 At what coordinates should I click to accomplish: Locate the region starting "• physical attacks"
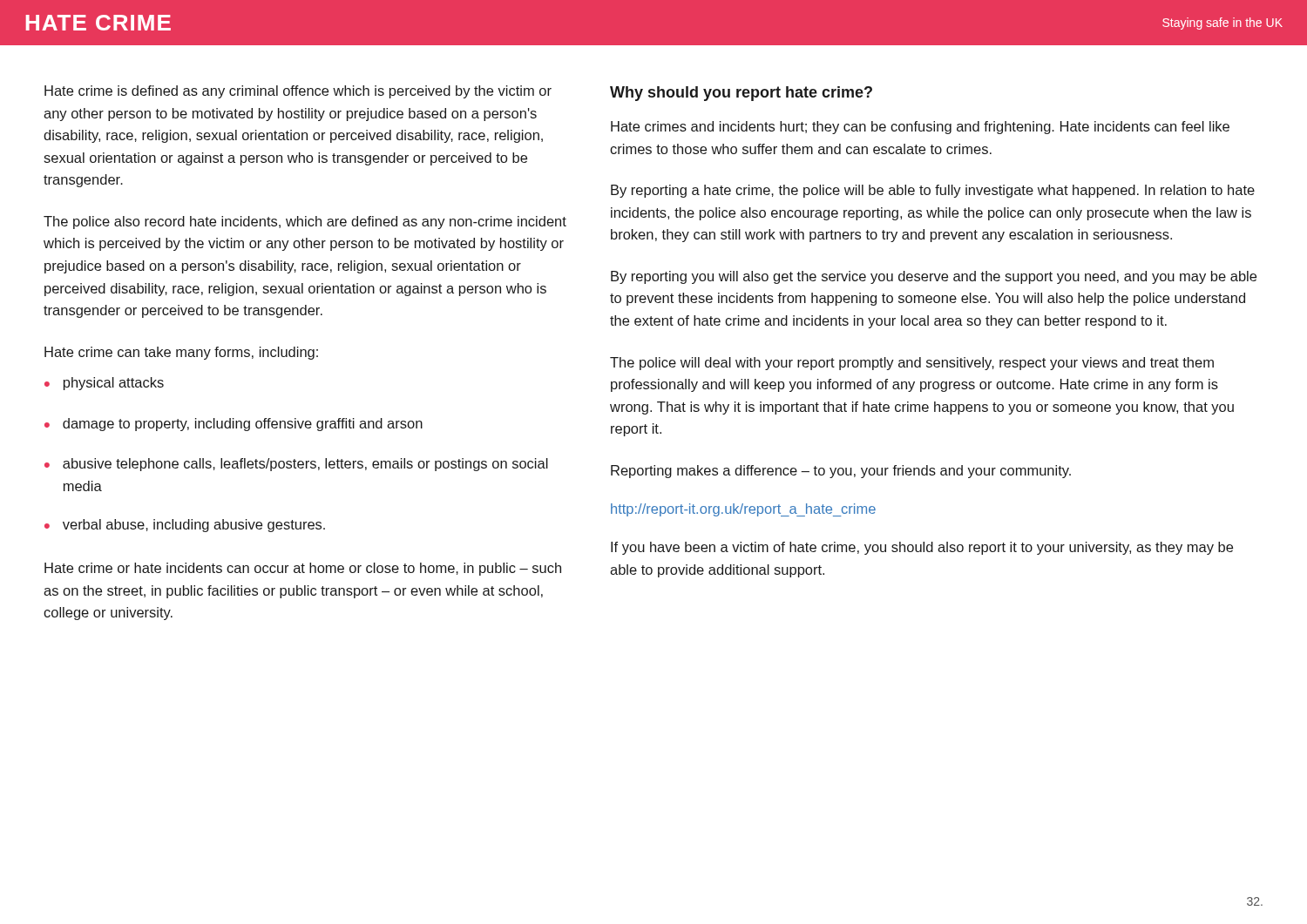coord(104,384)
